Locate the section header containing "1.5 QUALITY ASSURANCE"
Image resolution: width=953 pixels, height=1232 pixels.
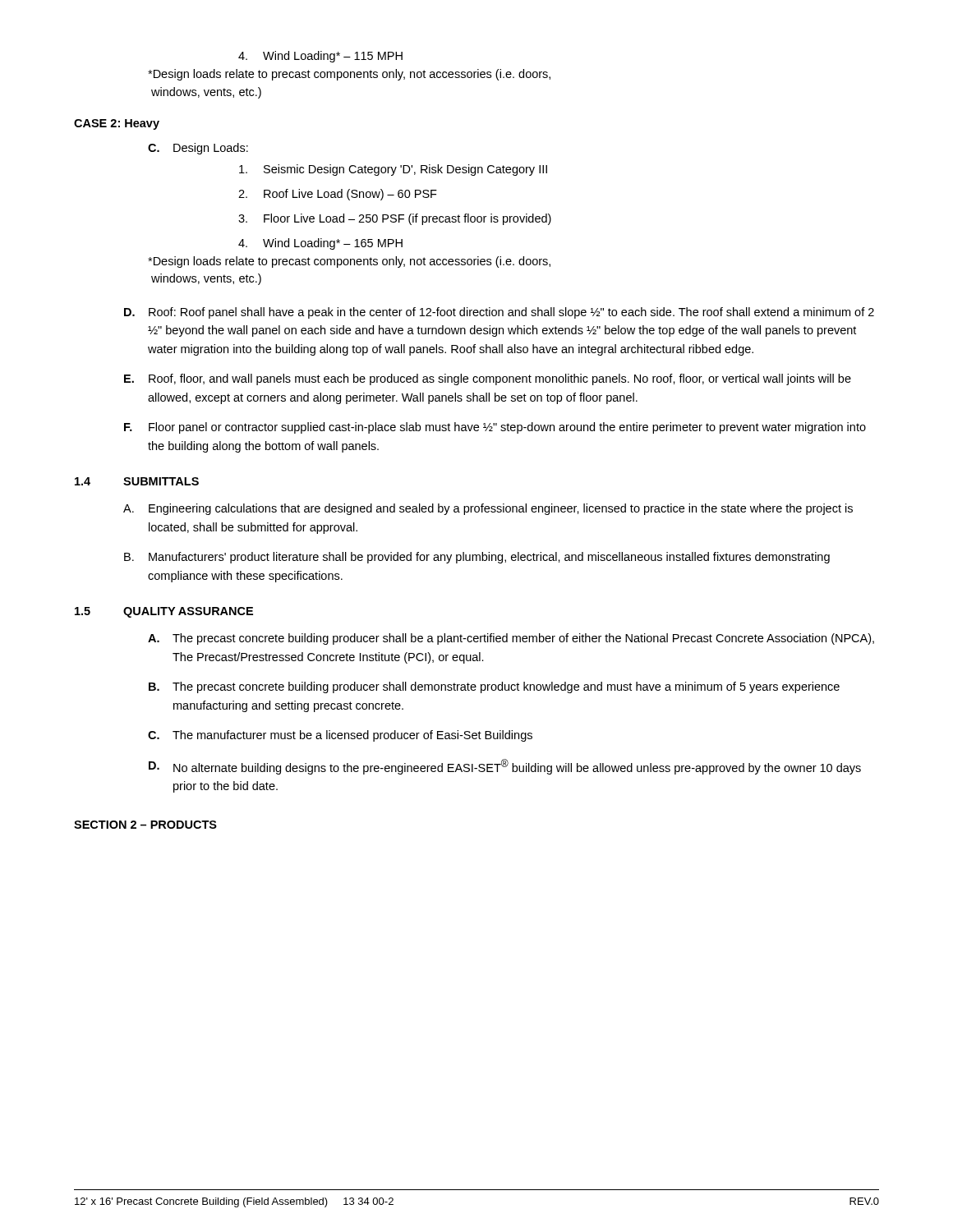[x=164, y=611]
